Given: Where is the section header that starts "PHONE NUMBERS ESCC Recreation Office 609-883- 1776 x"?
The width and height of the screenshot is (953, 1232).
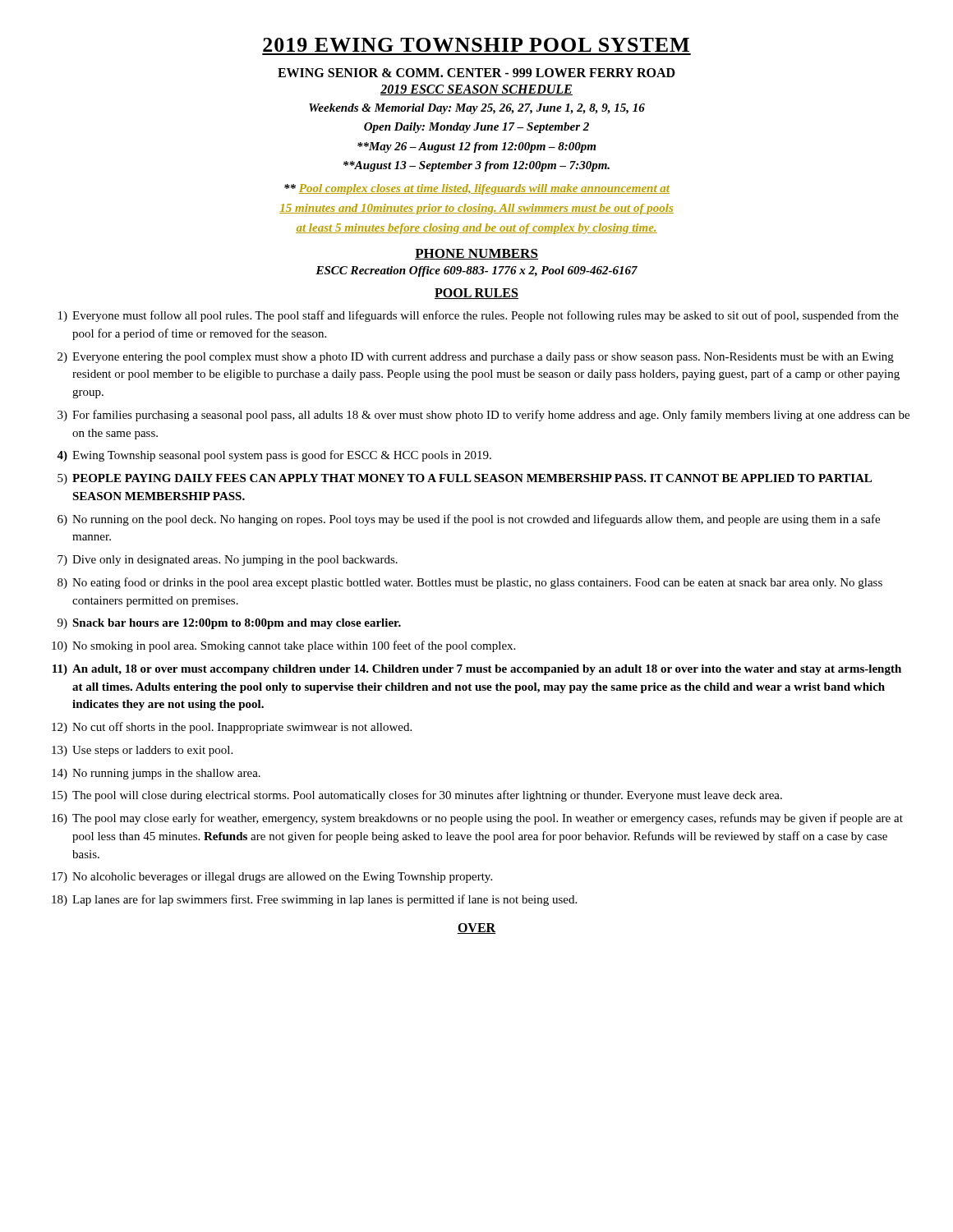Looking at the screenshot, I should 476,262.
